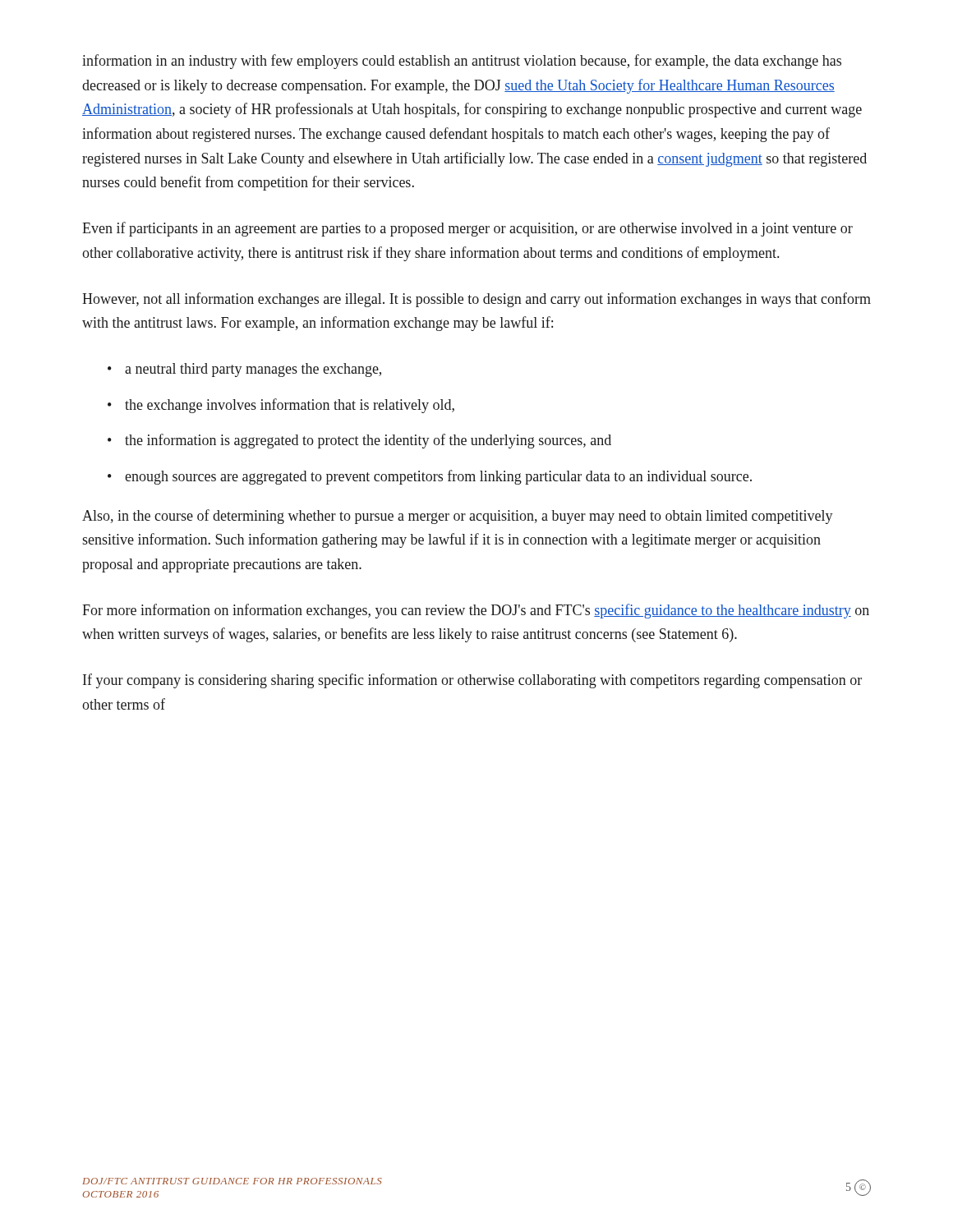Select the block starting "the exchange involves information that is"
953x1232 pixels.
click(x=281, y=406)
